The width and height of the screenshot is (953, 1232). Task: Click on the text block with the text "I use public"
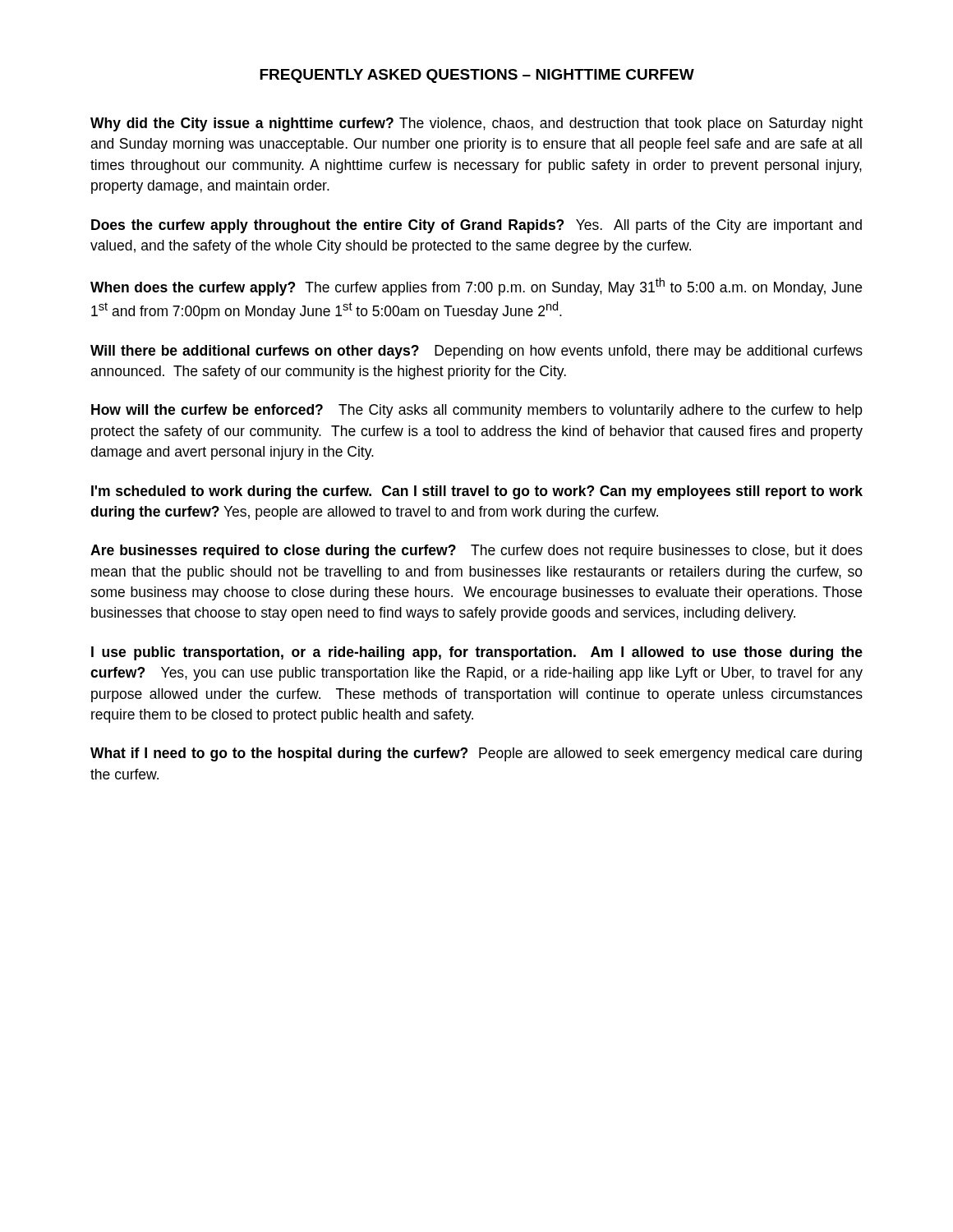tap(476, 683)
